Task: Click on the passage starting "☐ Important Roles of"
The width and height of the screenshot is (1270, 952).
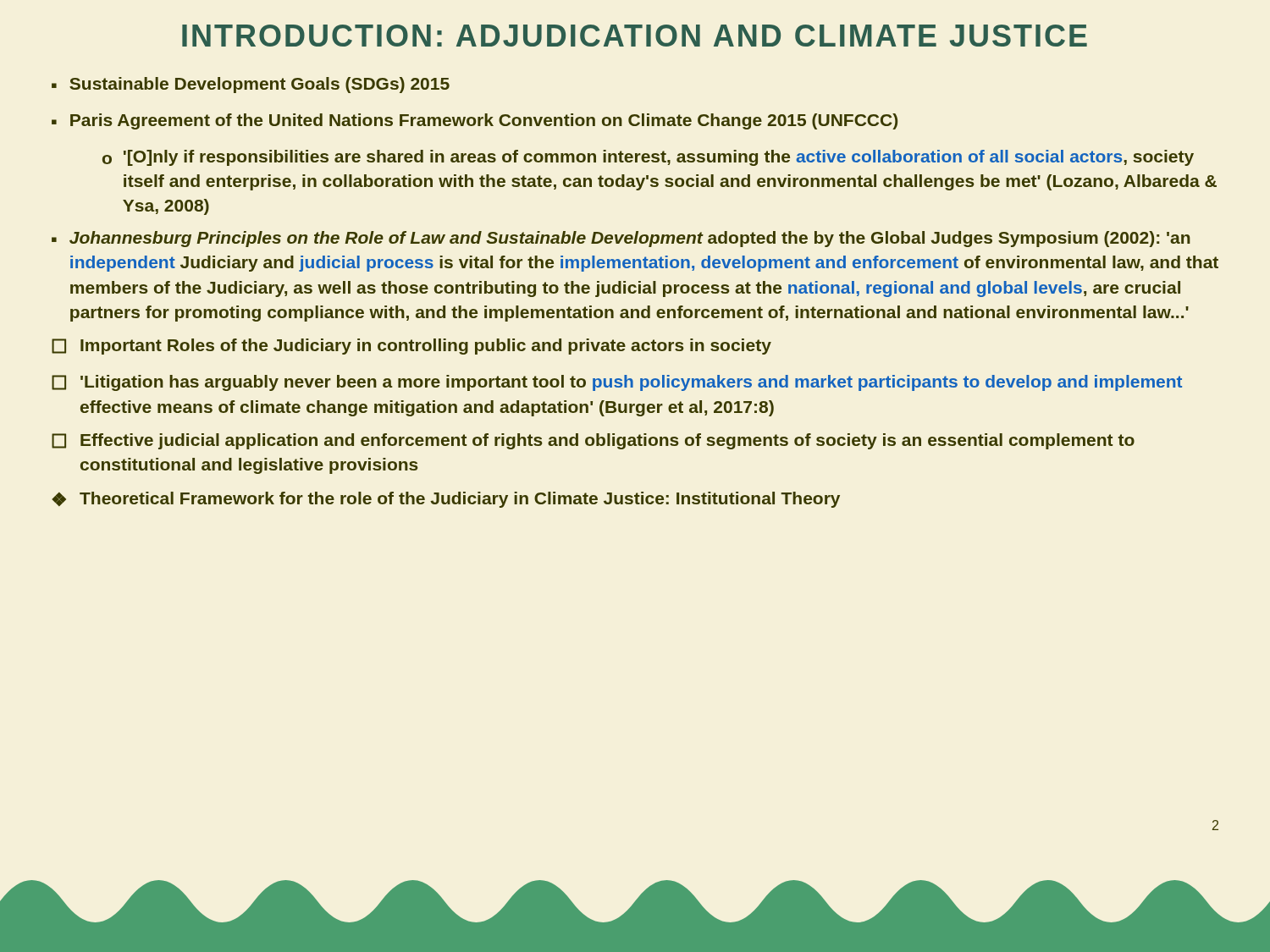Action: tap(411, 347)
